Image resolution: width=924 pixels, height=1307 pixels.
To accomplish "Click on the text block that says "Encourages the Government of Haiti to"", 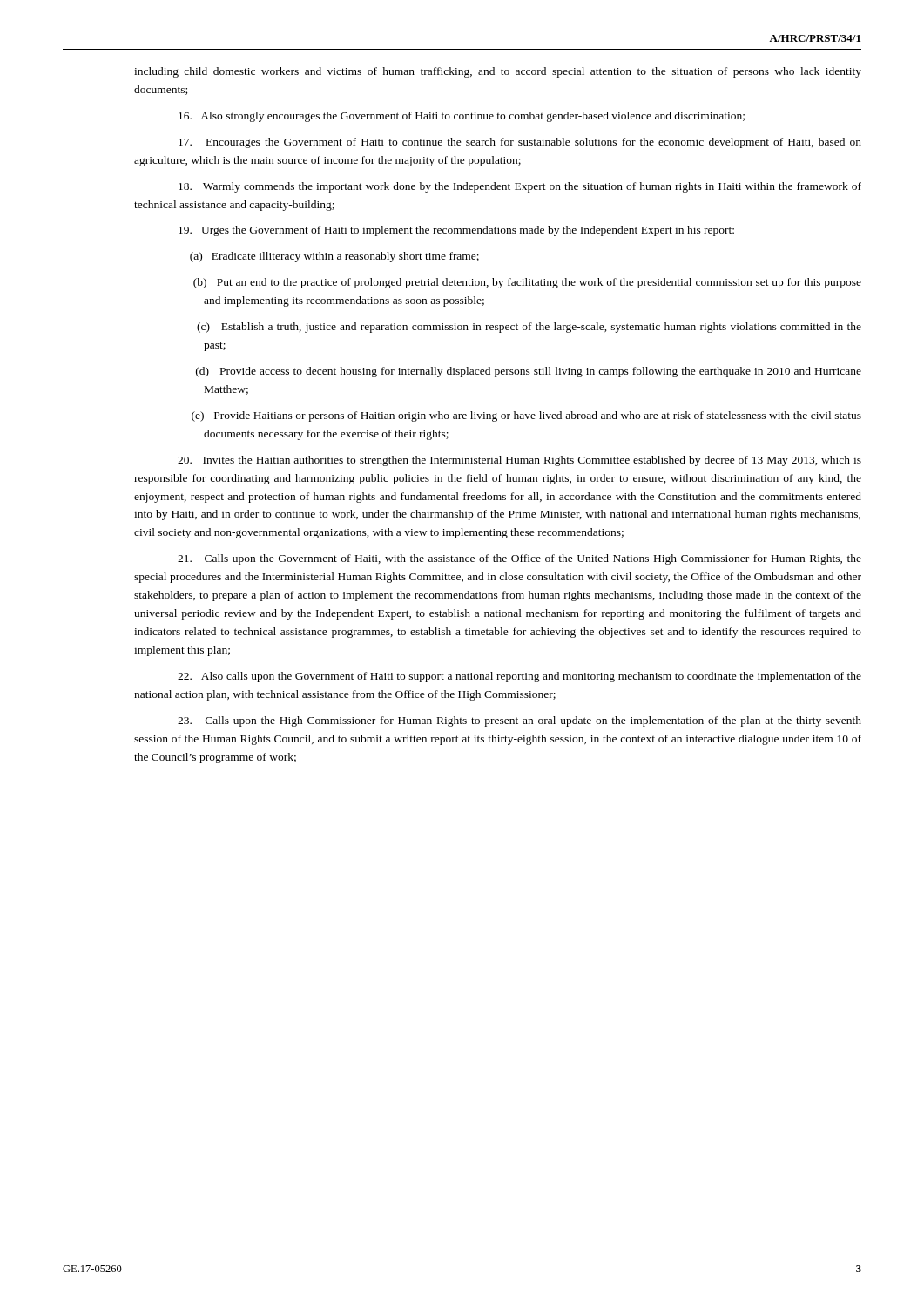I will pos(498,151).
